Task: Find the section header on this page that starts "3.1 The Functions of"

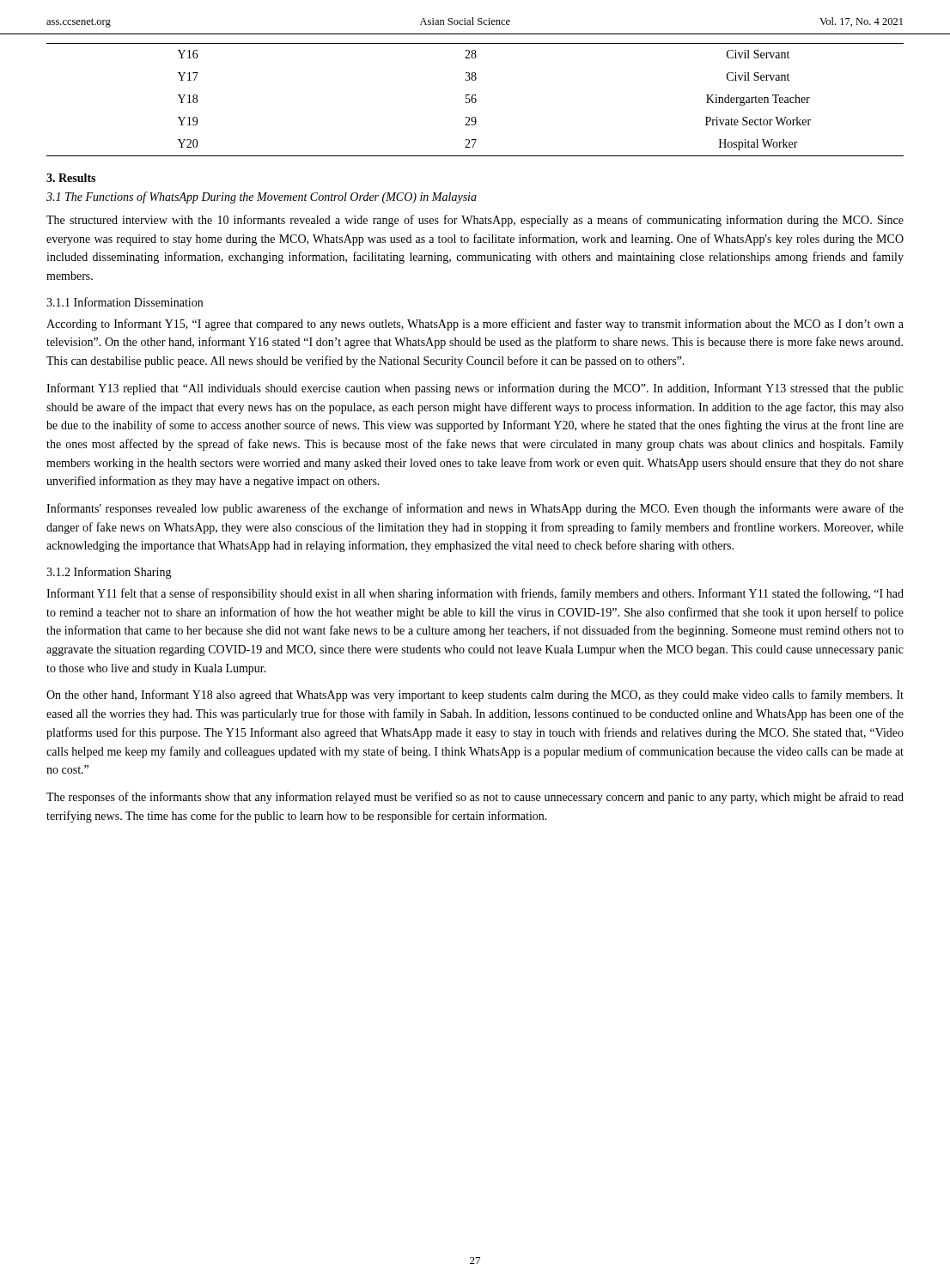Action: (x=262, y=197)
